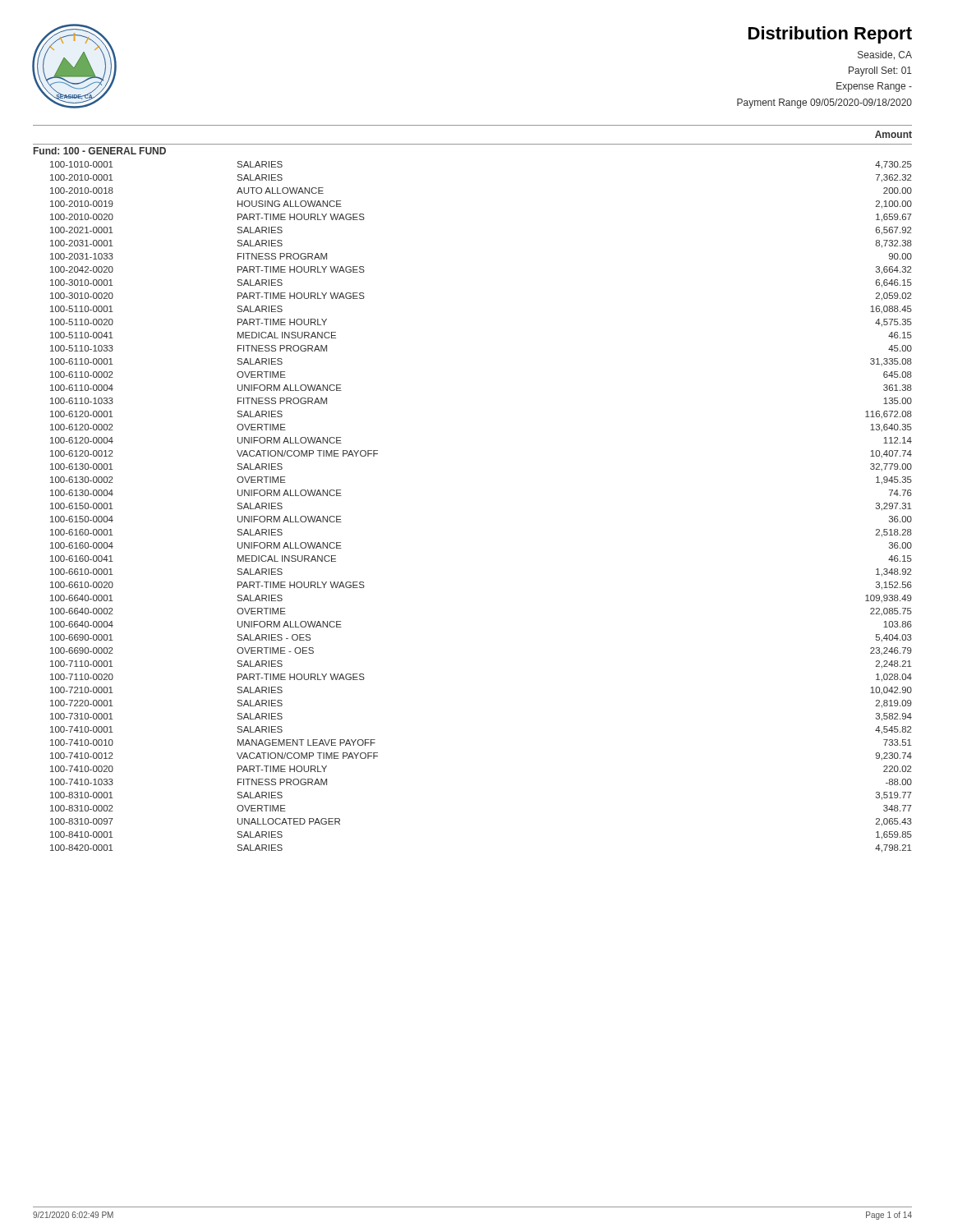
Task: Click on the title that says "Distribution Report"
Action: tap(830, 34)
